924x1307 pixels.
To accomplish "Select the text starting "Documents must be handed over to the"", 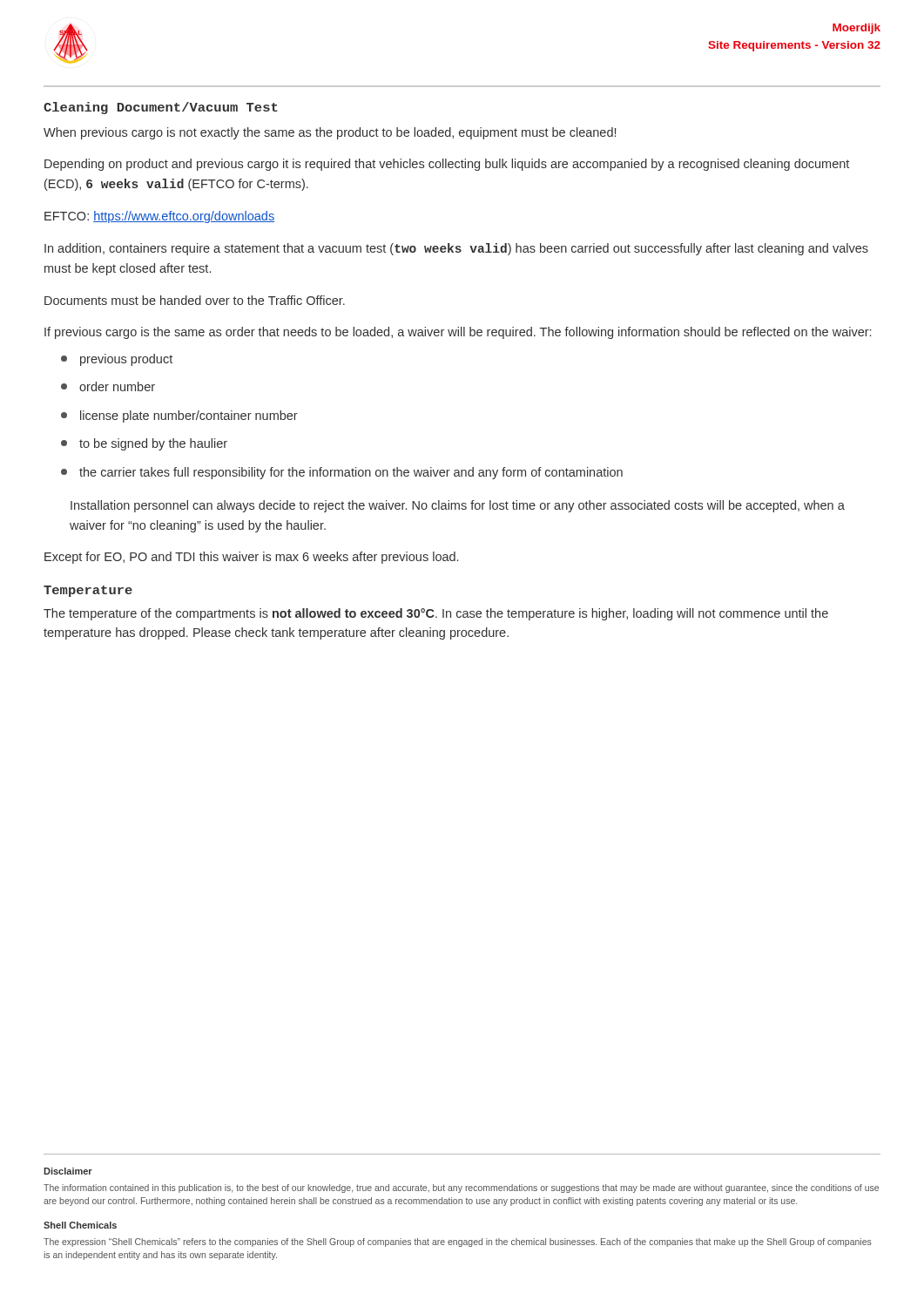I will (195, 300).
